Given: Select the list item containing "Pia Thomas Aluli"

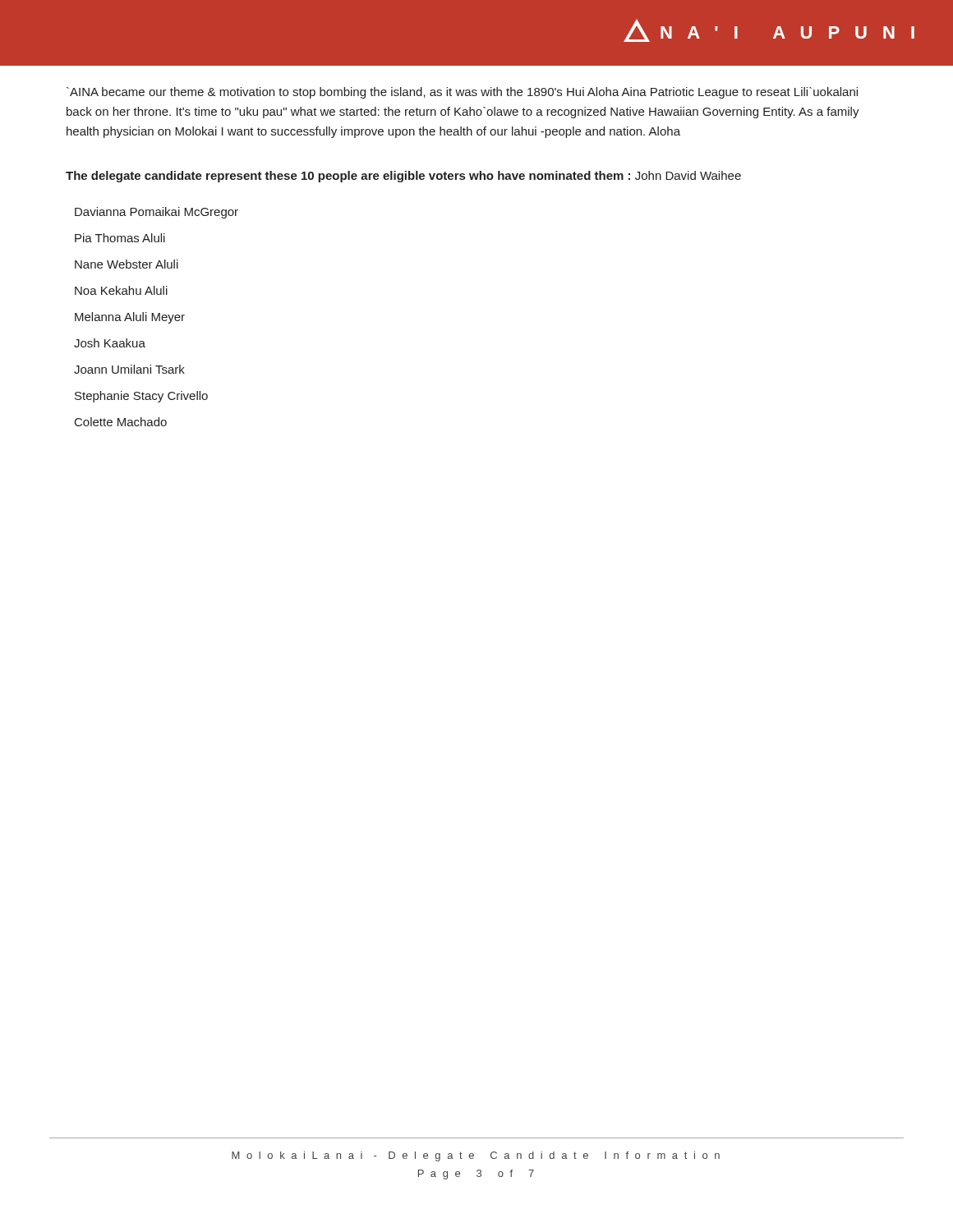Looking at the screenshot, I should (x=120, y=238).
